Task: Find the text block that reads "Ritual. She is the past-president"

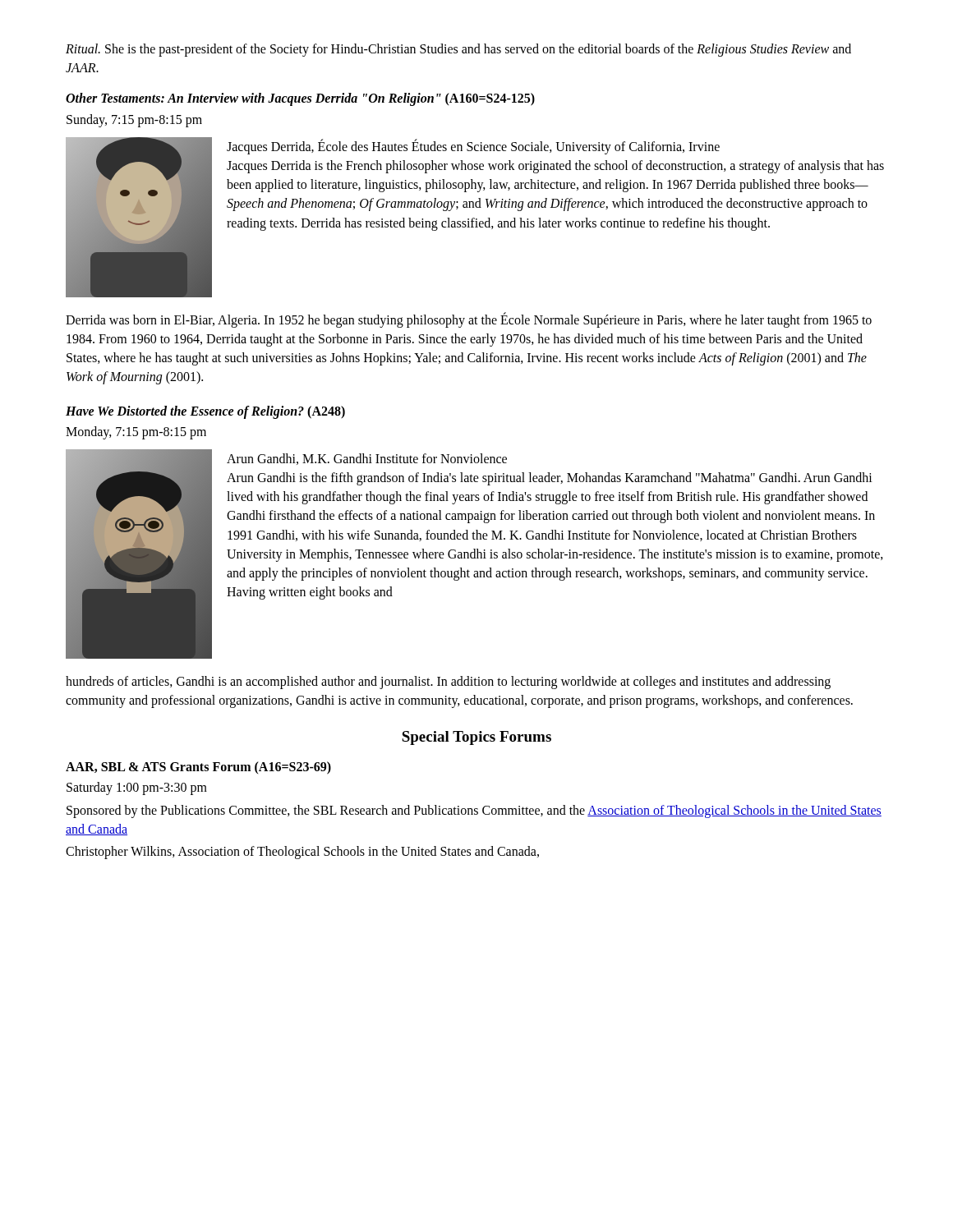Action: click(x=459, y=58)
